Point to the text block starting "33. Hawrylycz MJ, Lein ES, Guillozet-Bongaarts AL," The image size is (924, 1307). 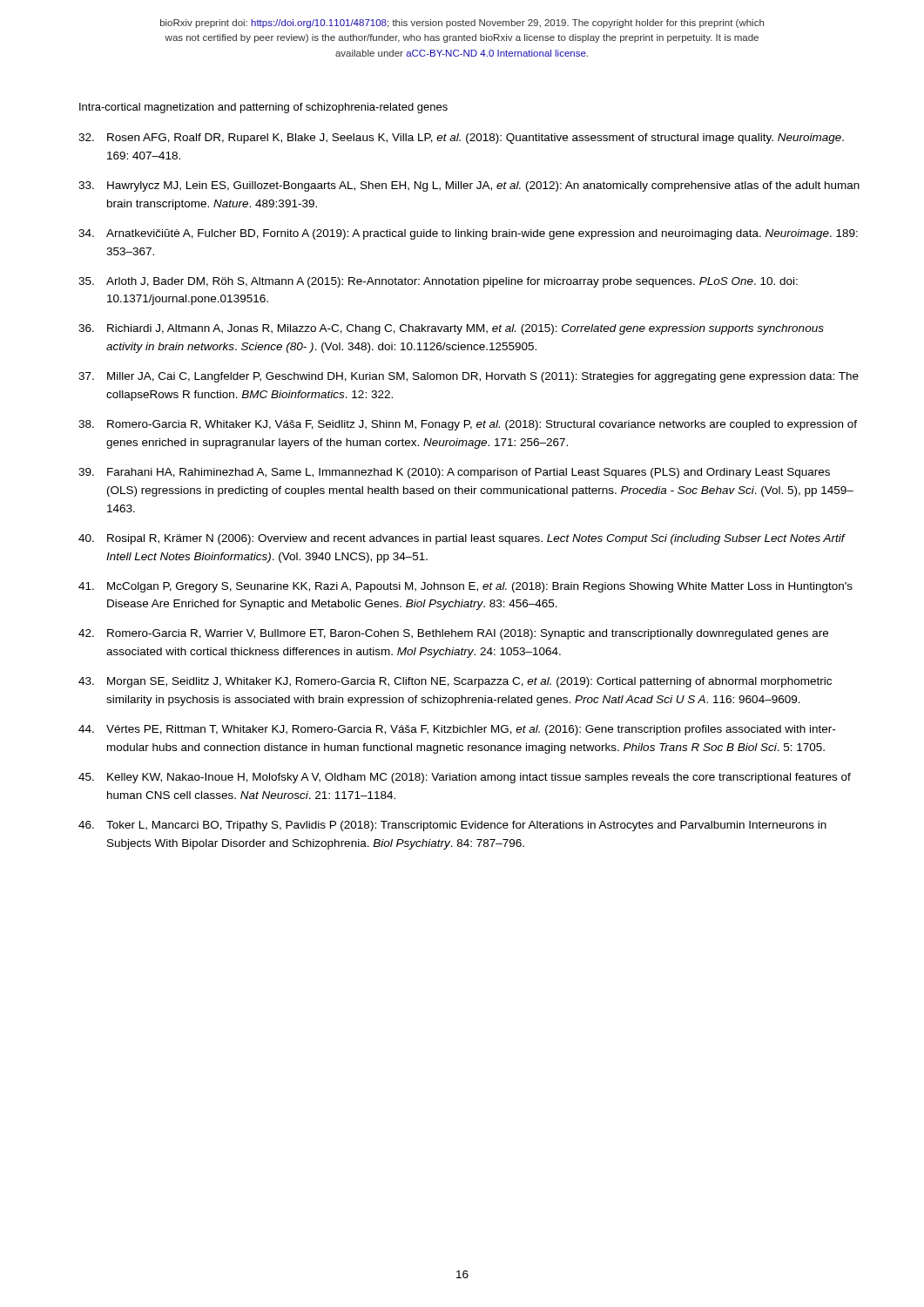(x=470, y=195)
